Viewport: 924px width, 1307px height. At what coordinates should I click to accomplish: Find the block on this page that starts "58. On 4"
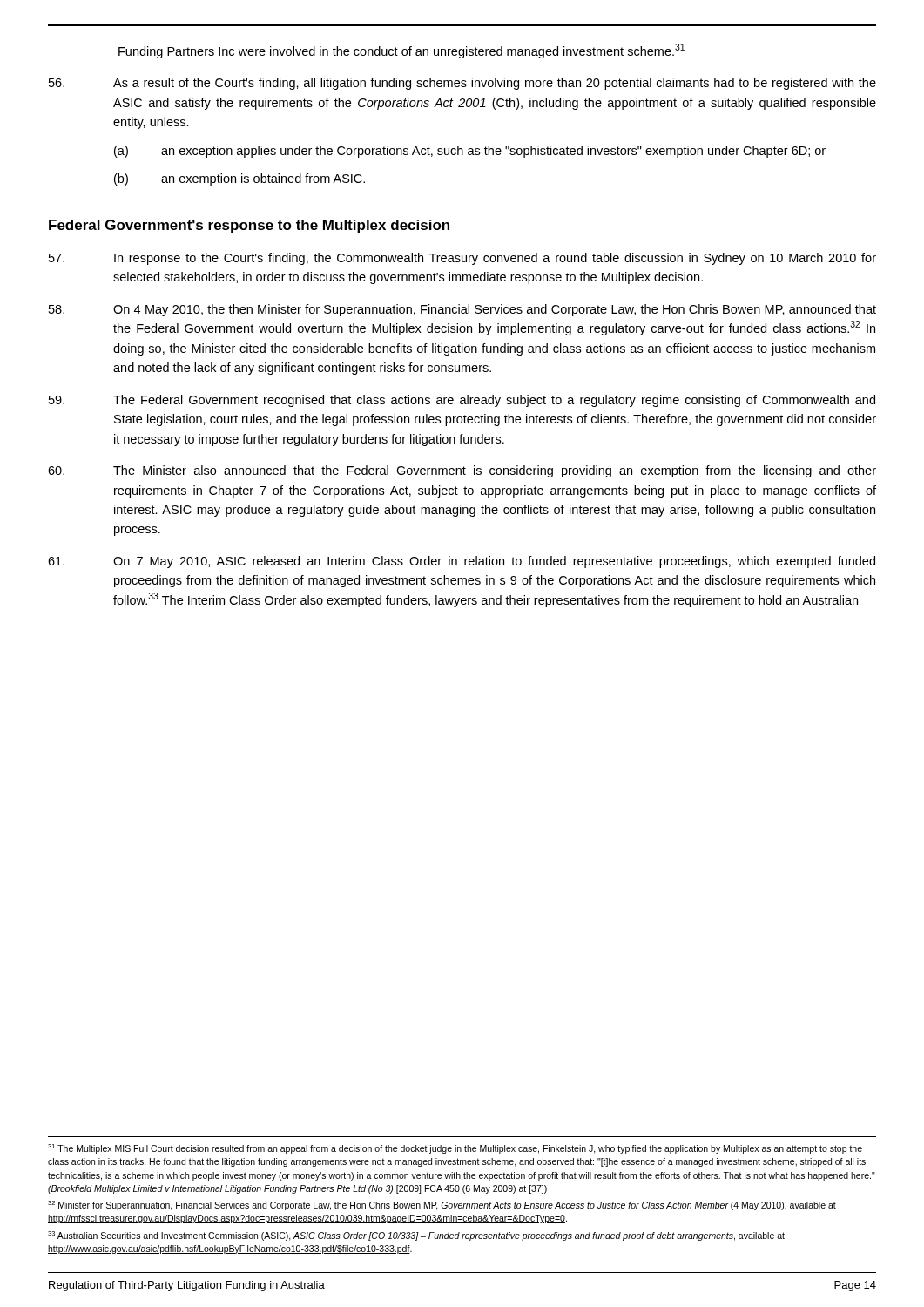[x=462, y=339]
